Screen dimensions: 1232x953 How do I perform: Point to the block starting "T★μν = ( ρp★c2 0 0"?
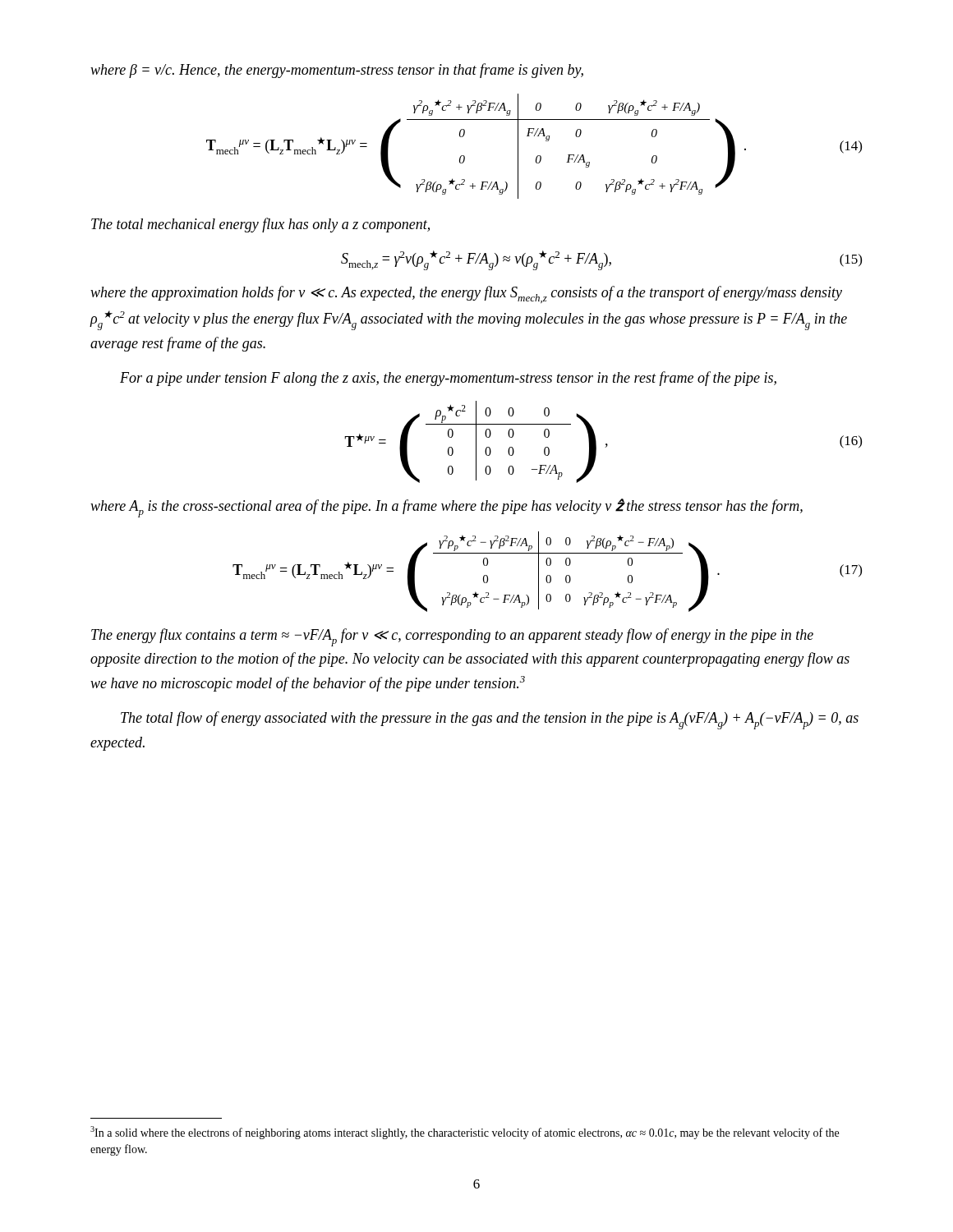pyautogui.click(x=604, y=441)
